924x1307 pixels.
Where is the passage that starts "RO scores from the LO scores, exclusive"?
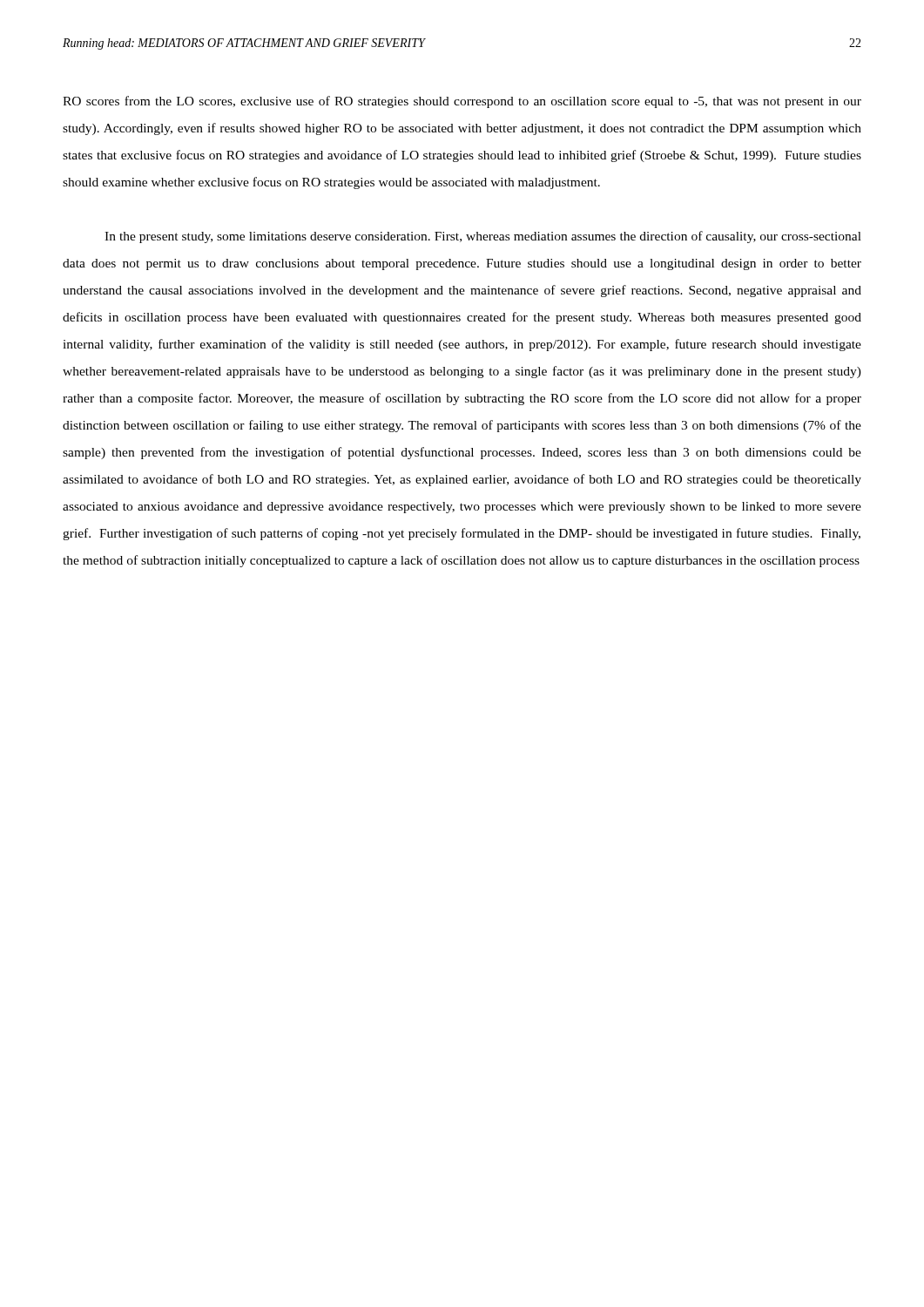(462, 141)
